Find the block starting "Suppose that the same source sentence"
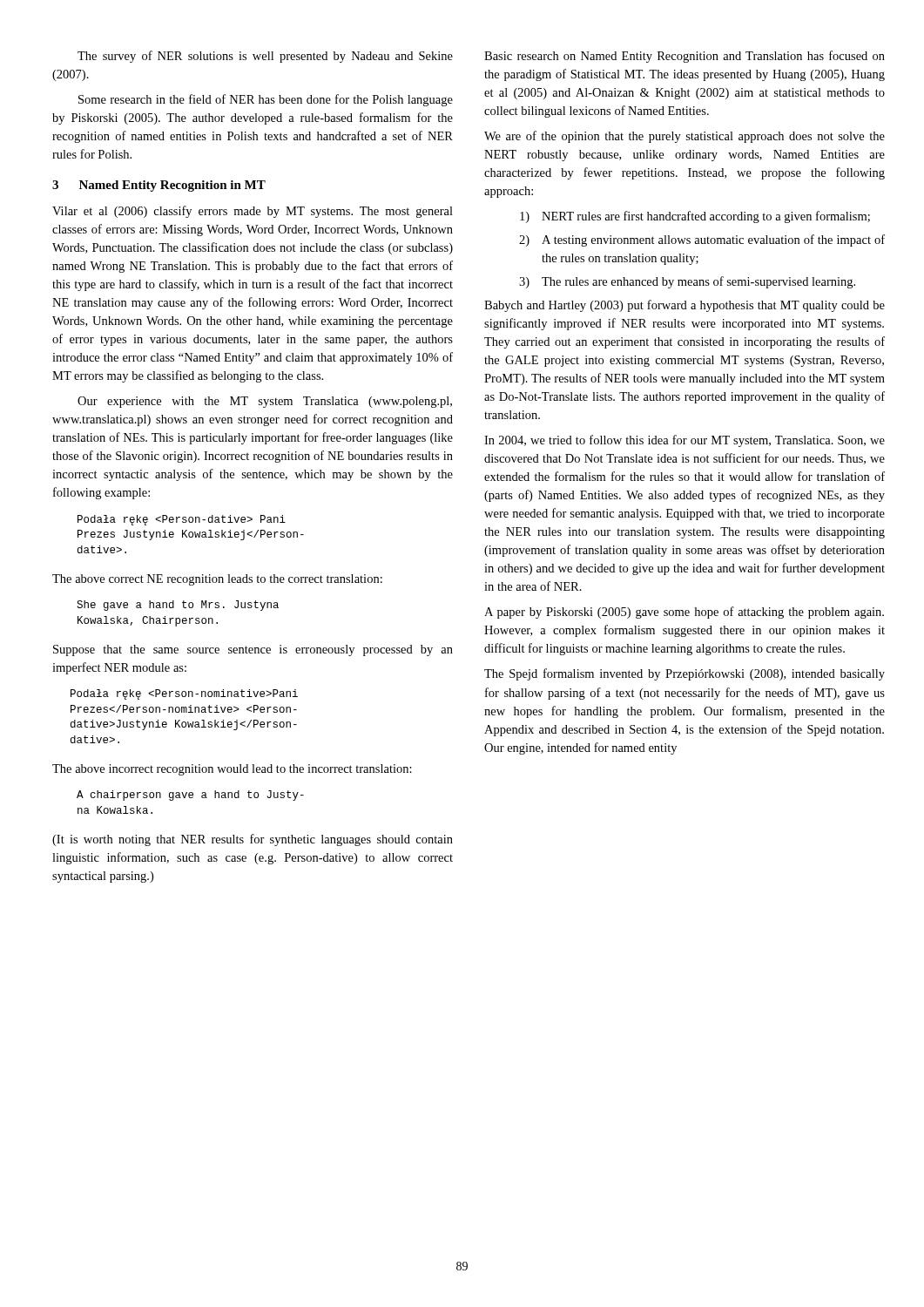This screenshot has height=1307, width=924. (253, 658)
